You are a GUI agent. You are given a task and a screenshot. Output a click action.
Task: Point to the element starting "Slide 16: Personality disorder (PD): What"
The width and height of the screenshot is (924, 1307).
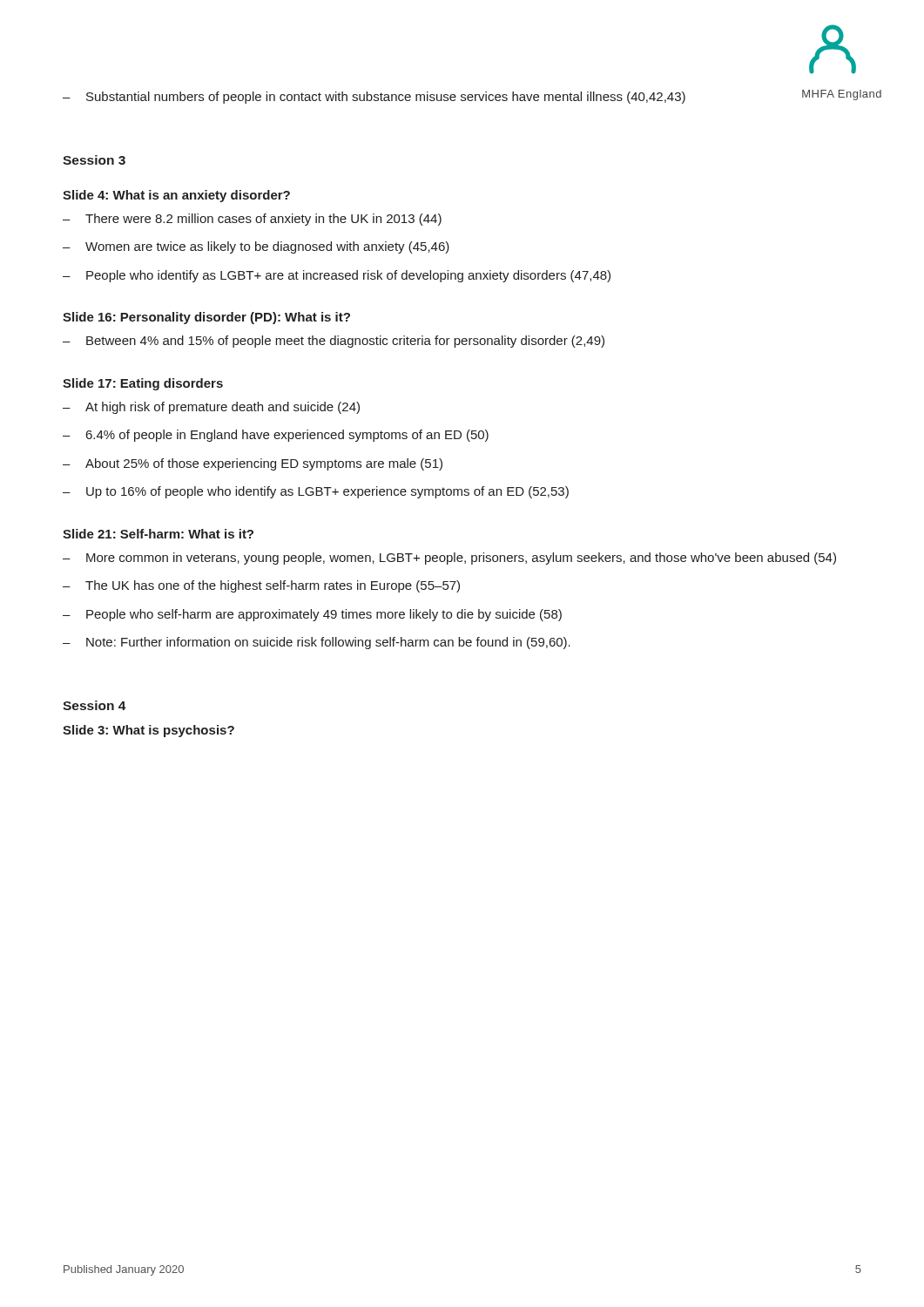pyautogui.click(x=207, y=317)
